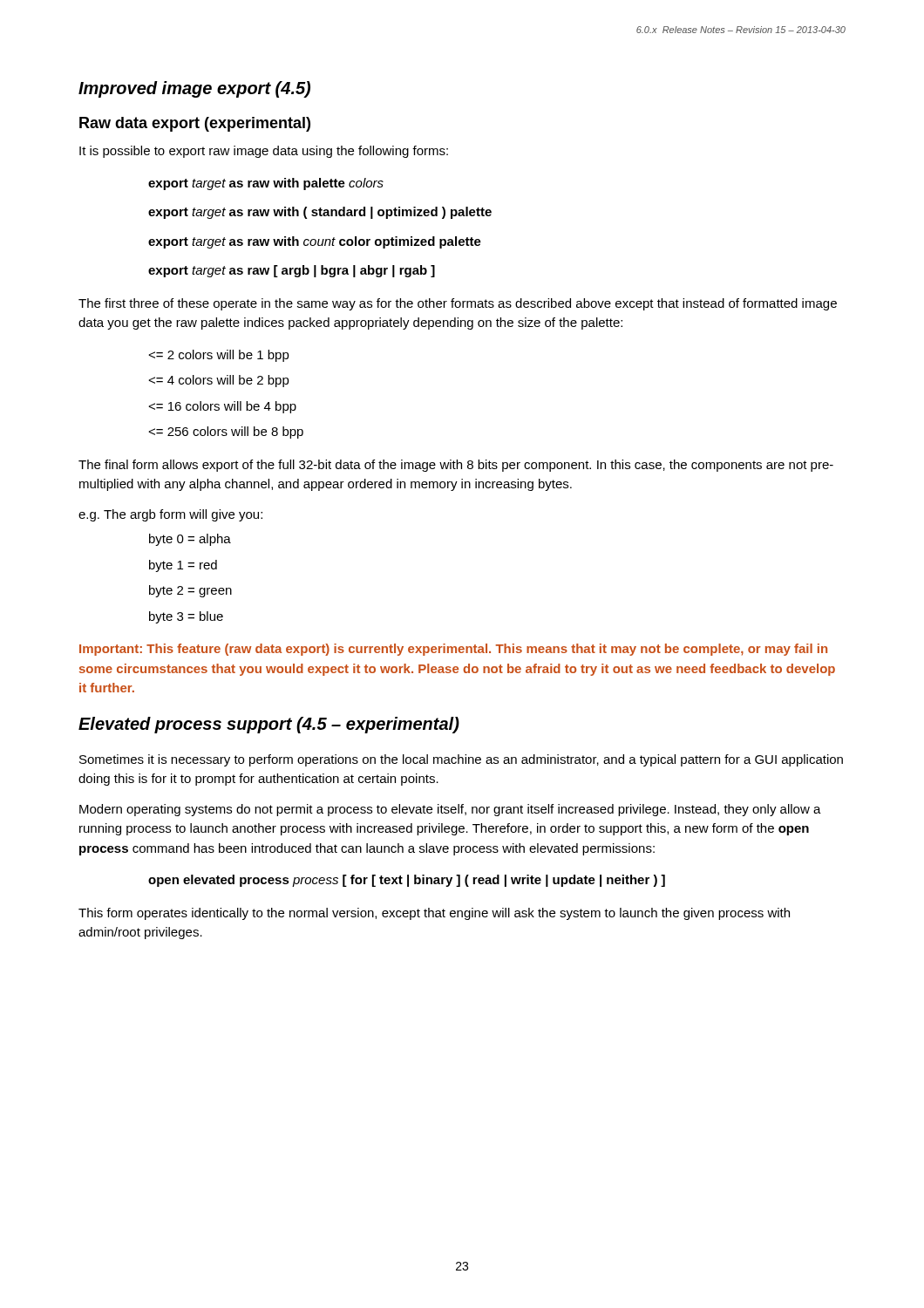Image resolution: width=924 pixels, height=1308 pixels.
Task: Click the passage that begins "Sometimes it is necessary to perform"
Action: coord(462,769)
